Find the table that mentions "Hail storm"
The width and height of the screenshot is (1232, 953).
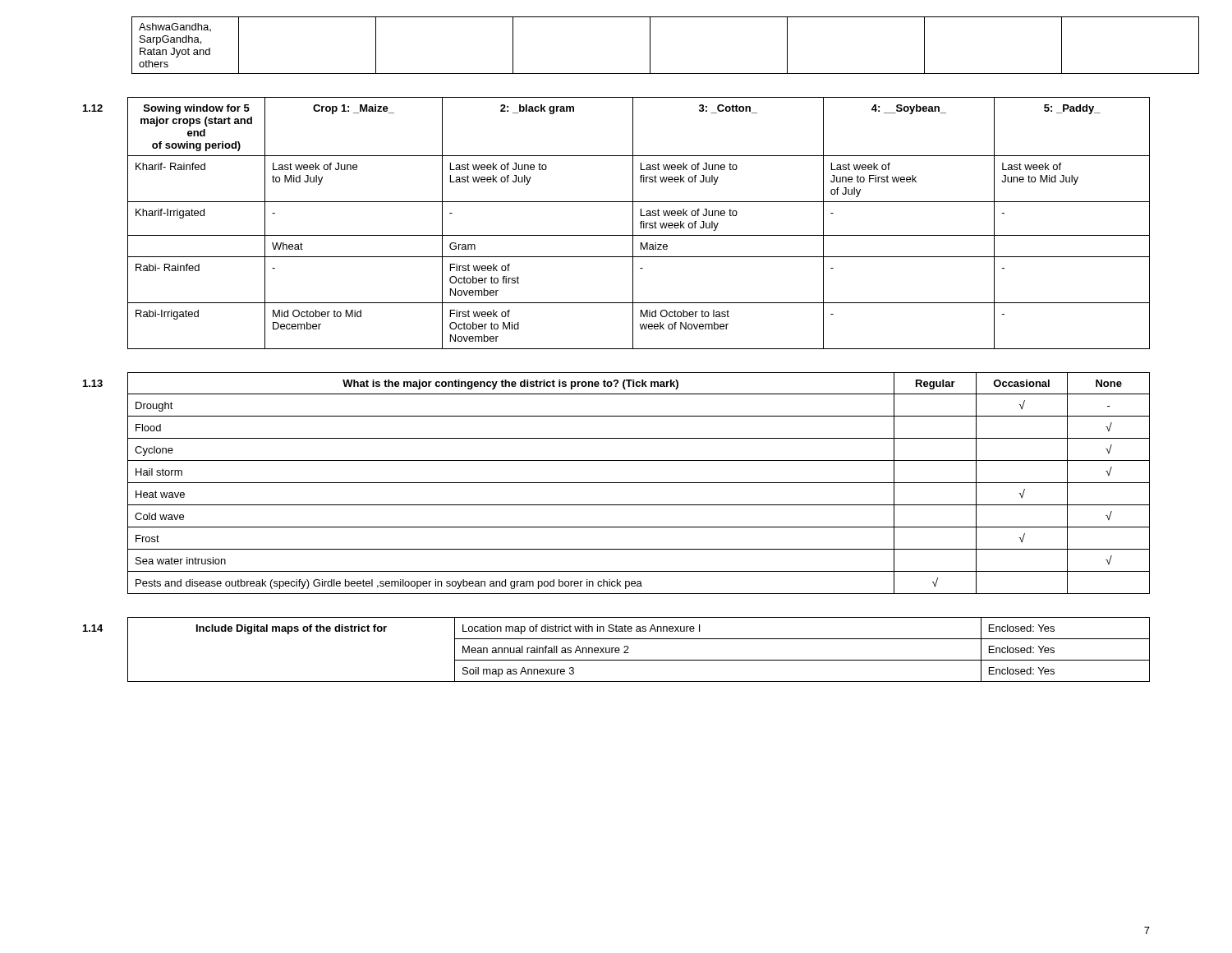[x=639, y=483]
